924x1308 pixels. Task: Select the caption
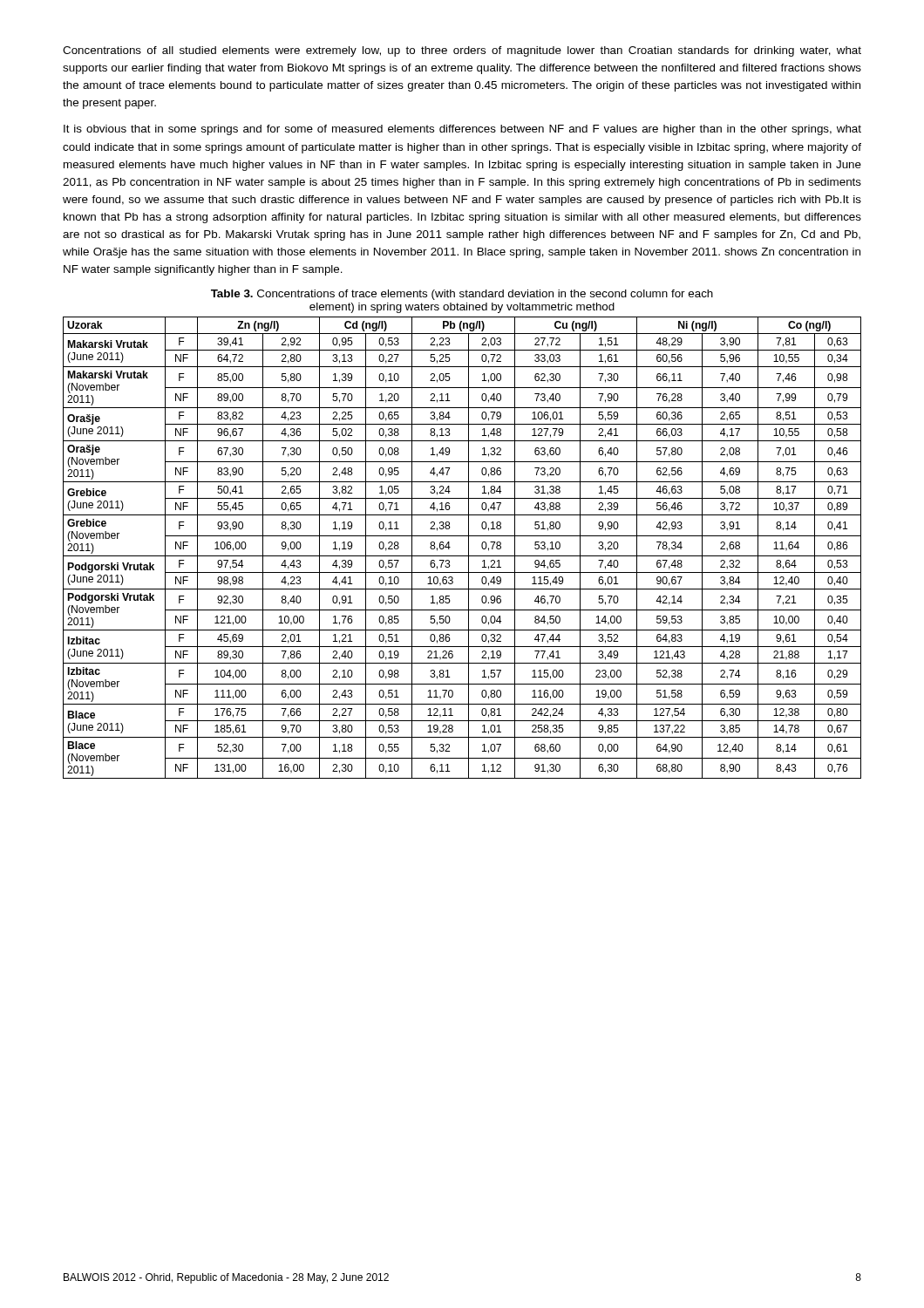pyautogui.click(x=462, y=300)
